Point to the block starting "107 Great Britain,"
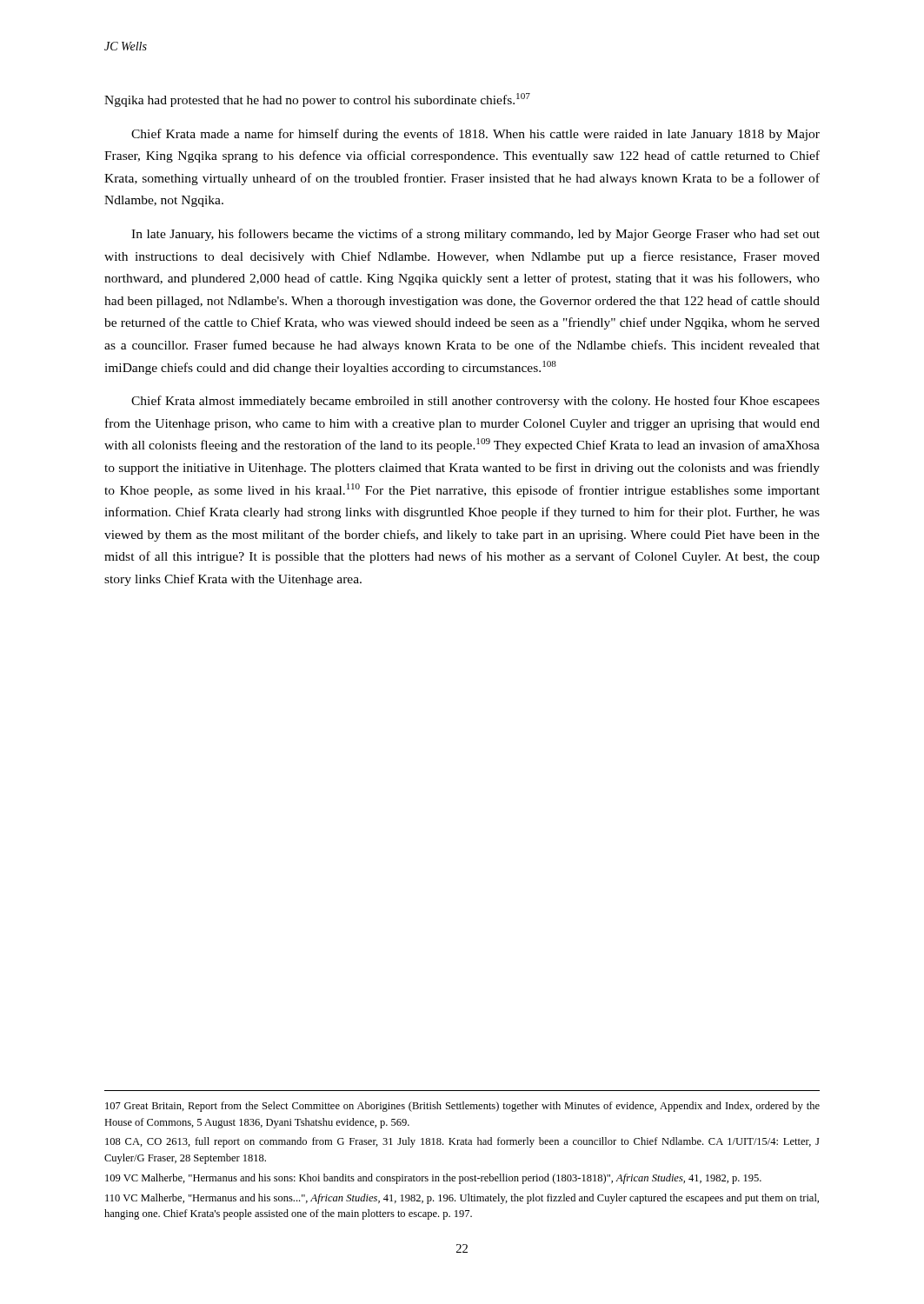This screenshot has width=924, height=1304. 462,1114
